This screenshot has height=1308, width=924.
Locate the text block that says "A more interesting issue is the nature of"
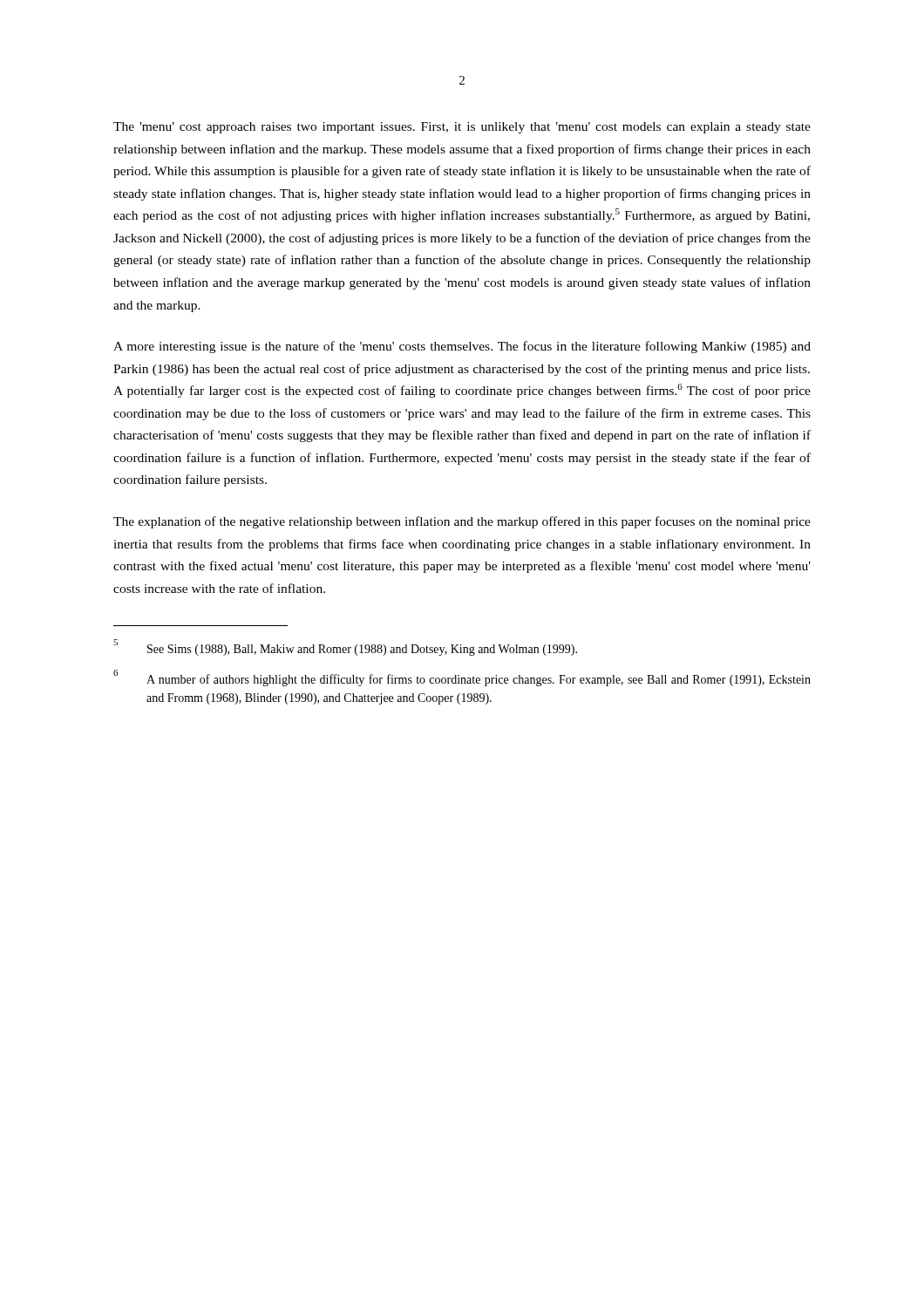click(462, 413)
